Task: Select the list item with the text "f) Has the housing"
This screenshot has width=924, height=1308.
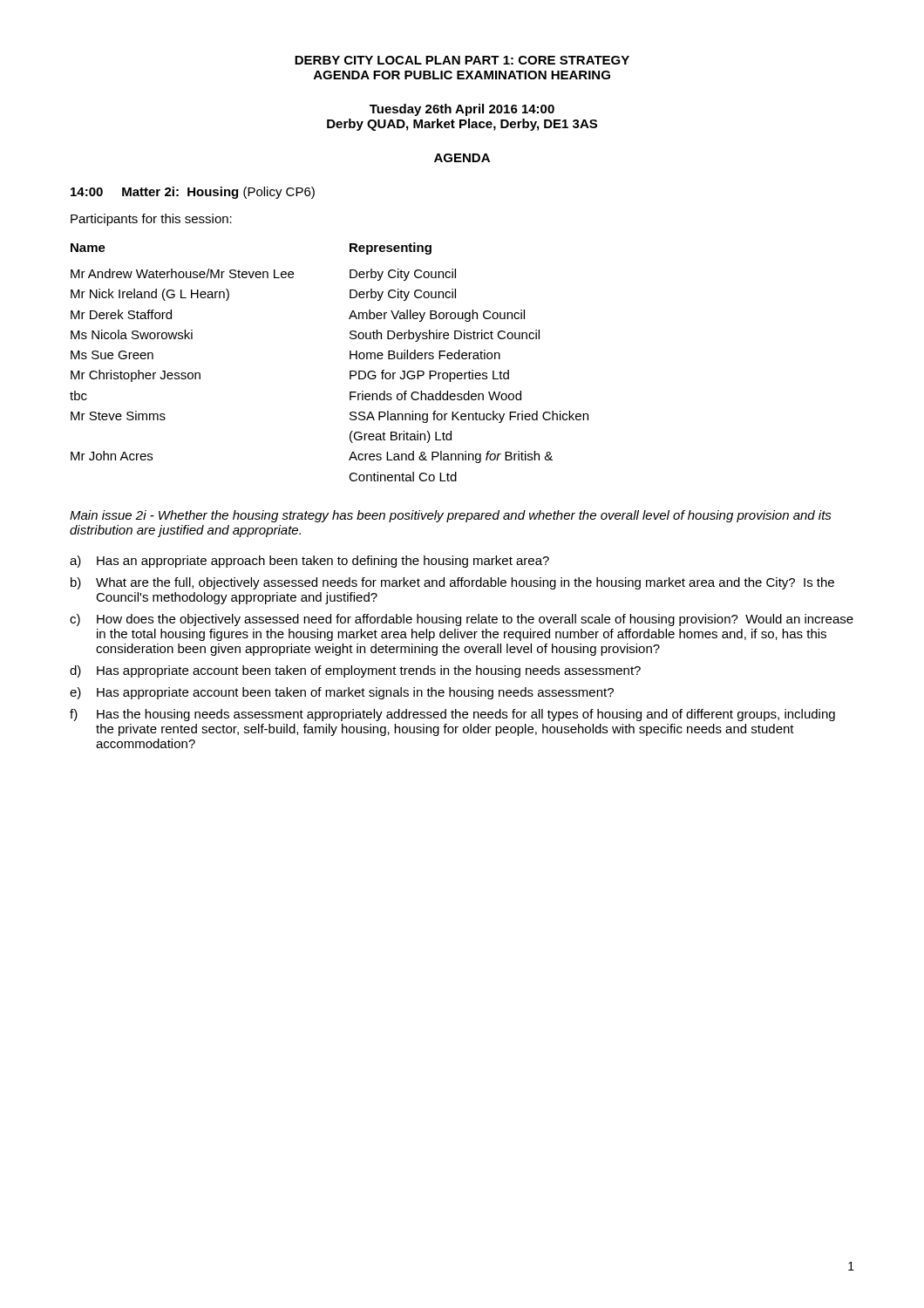Action: 462,728
